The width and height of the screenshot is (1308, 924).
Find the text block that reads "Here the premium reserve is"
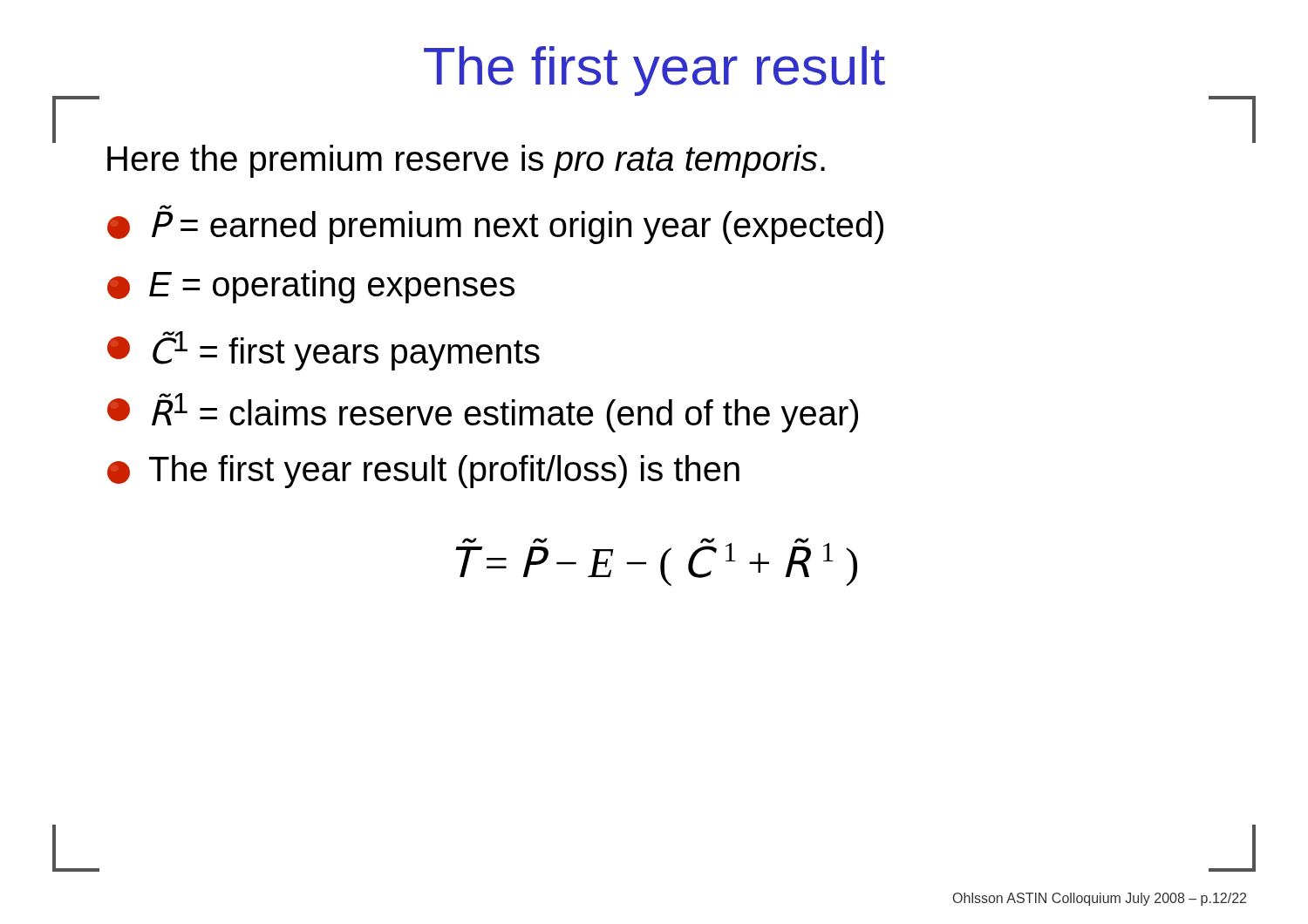point(466,159)
